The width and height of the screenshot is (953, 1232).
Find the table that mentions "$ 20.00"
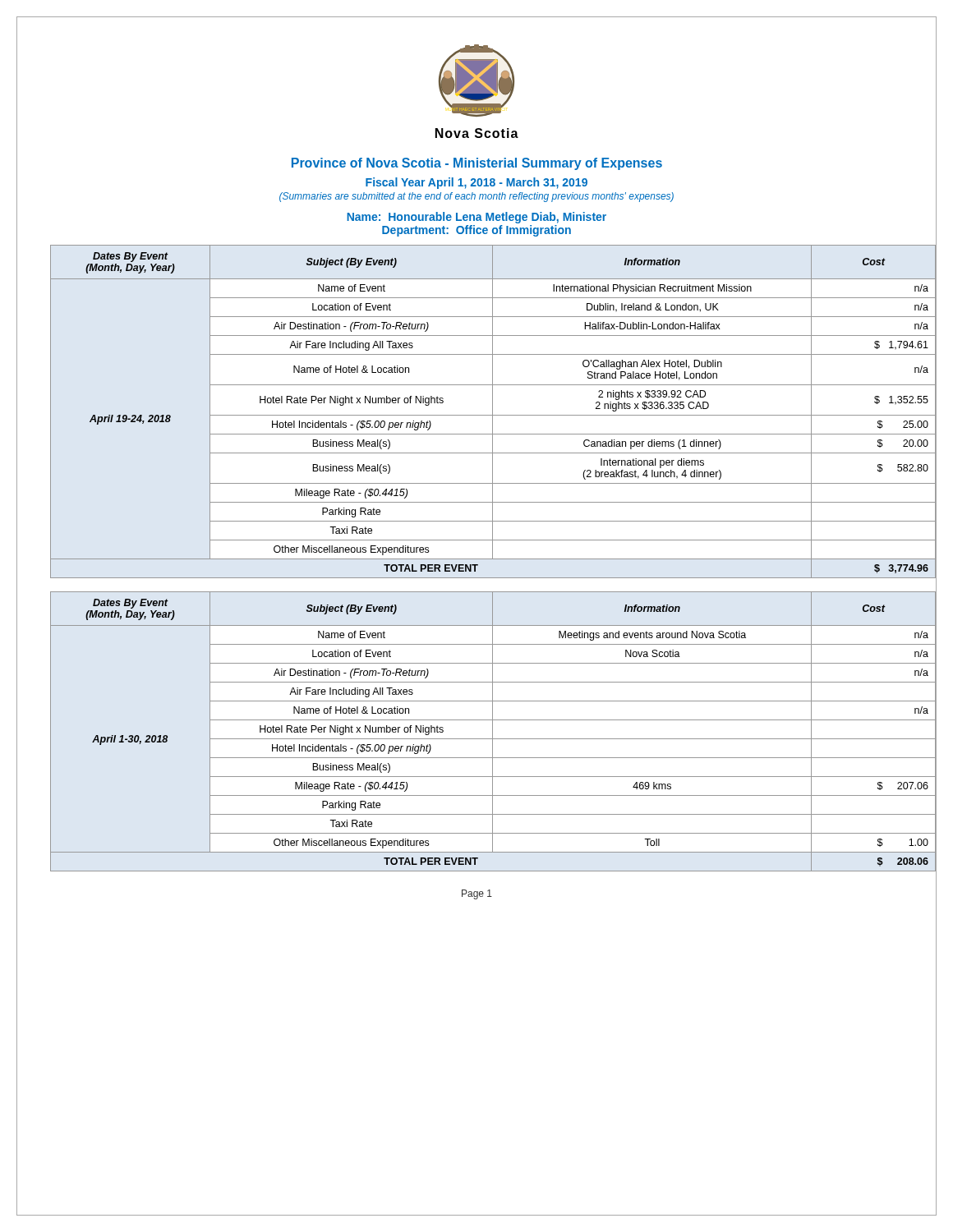(x=476, y=411)
